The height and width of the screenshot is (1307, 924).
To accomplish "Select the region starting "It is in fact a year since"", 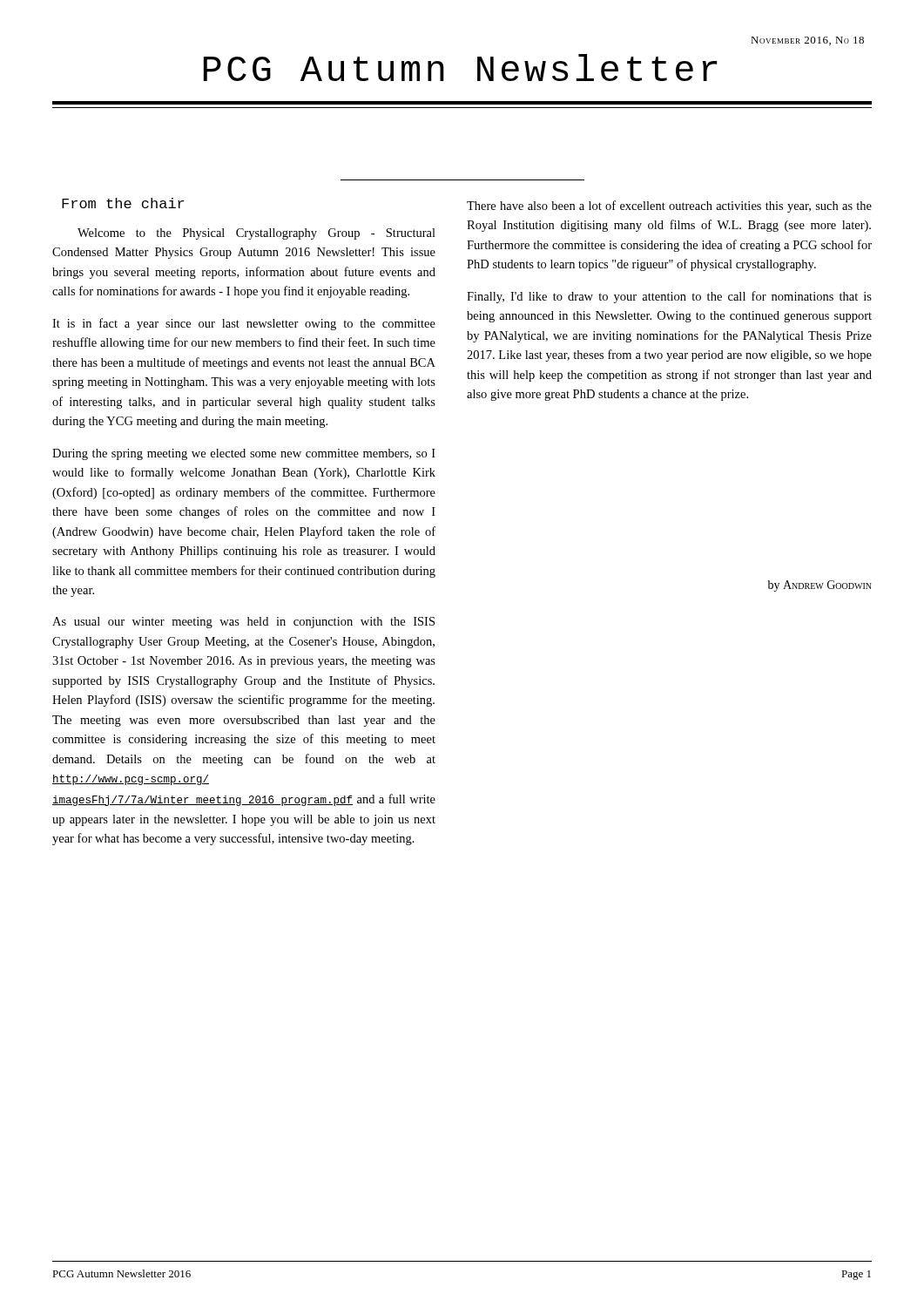I will point(244,372).
